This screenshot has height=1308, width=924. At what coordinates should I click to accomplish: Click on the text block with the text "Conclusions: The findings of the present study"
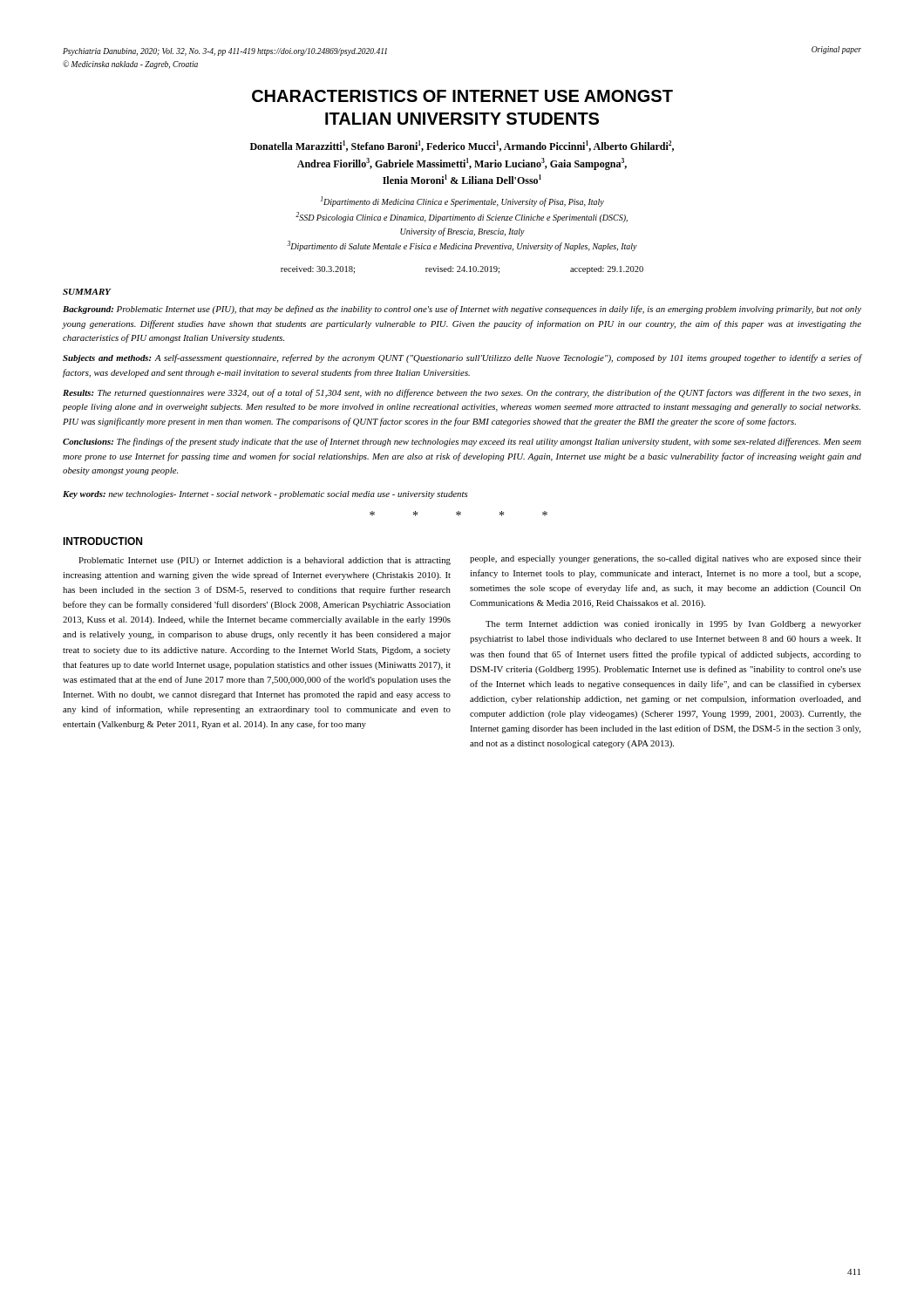[462, 456]
